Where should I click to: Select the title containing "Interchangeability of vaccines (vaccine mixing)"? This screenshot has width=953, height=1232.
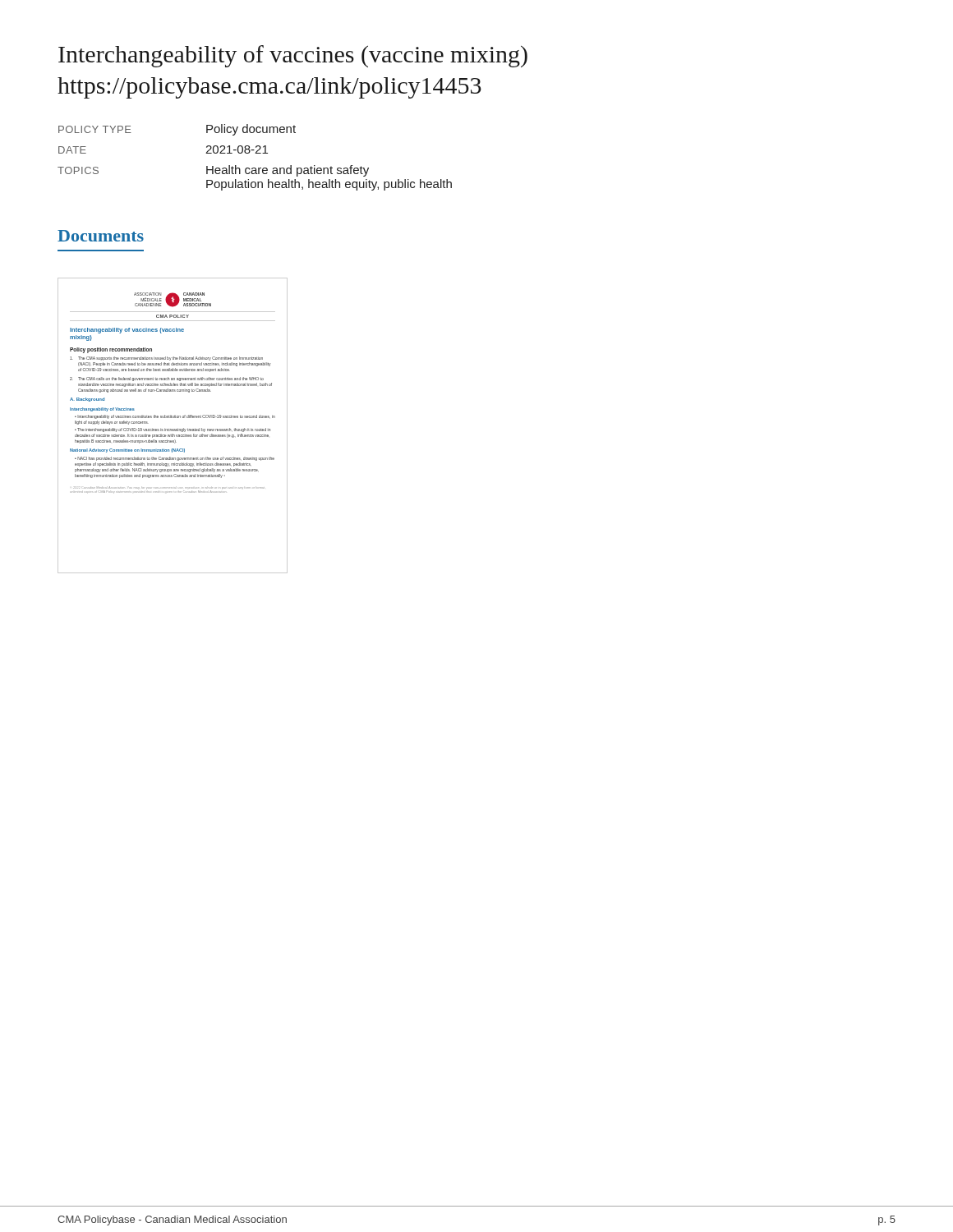coord(476,70)
